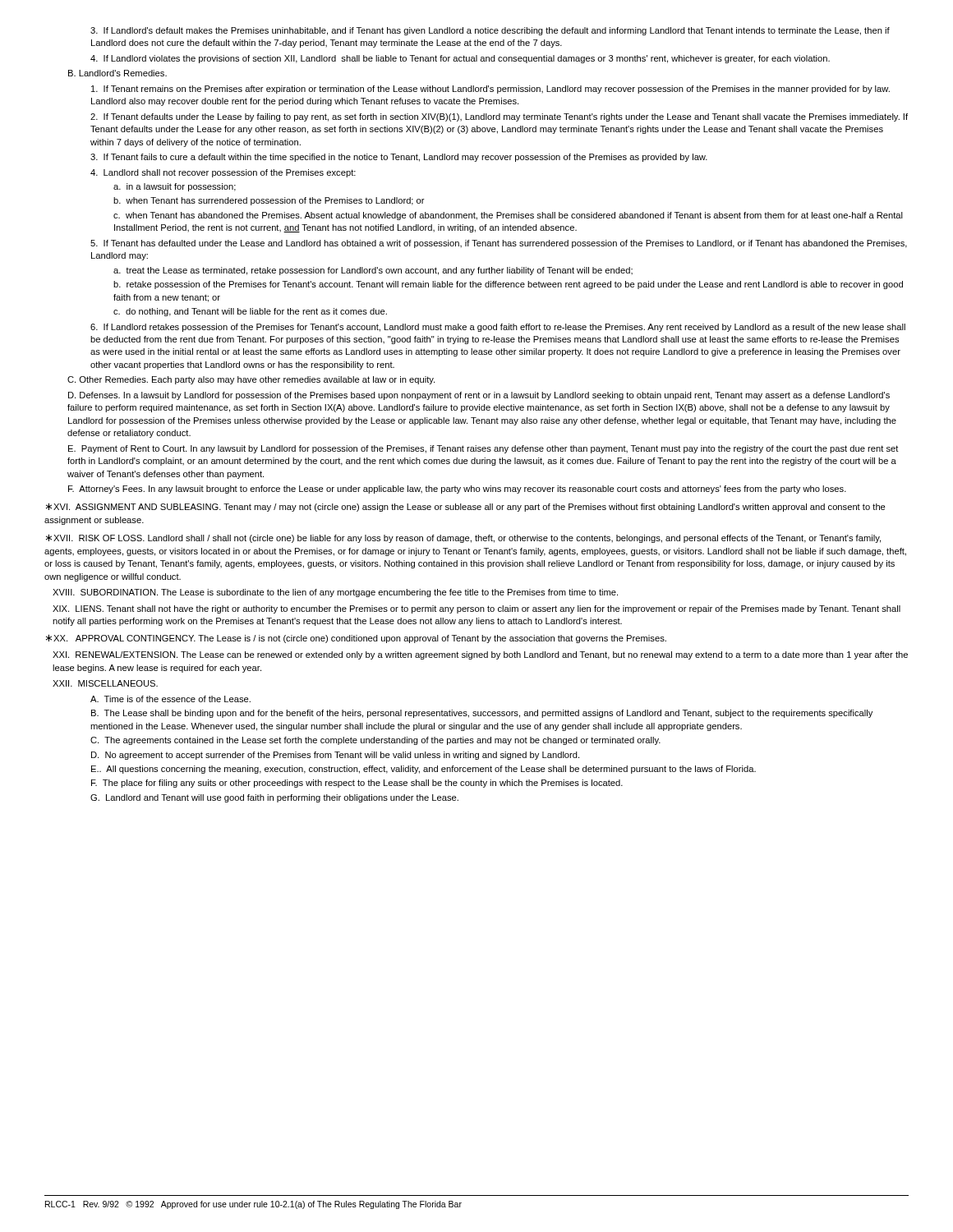Find the list item that reads "a. treat the Lease as terminated, retake possession"
This screenshot has height=1232, width=953.
373,270
